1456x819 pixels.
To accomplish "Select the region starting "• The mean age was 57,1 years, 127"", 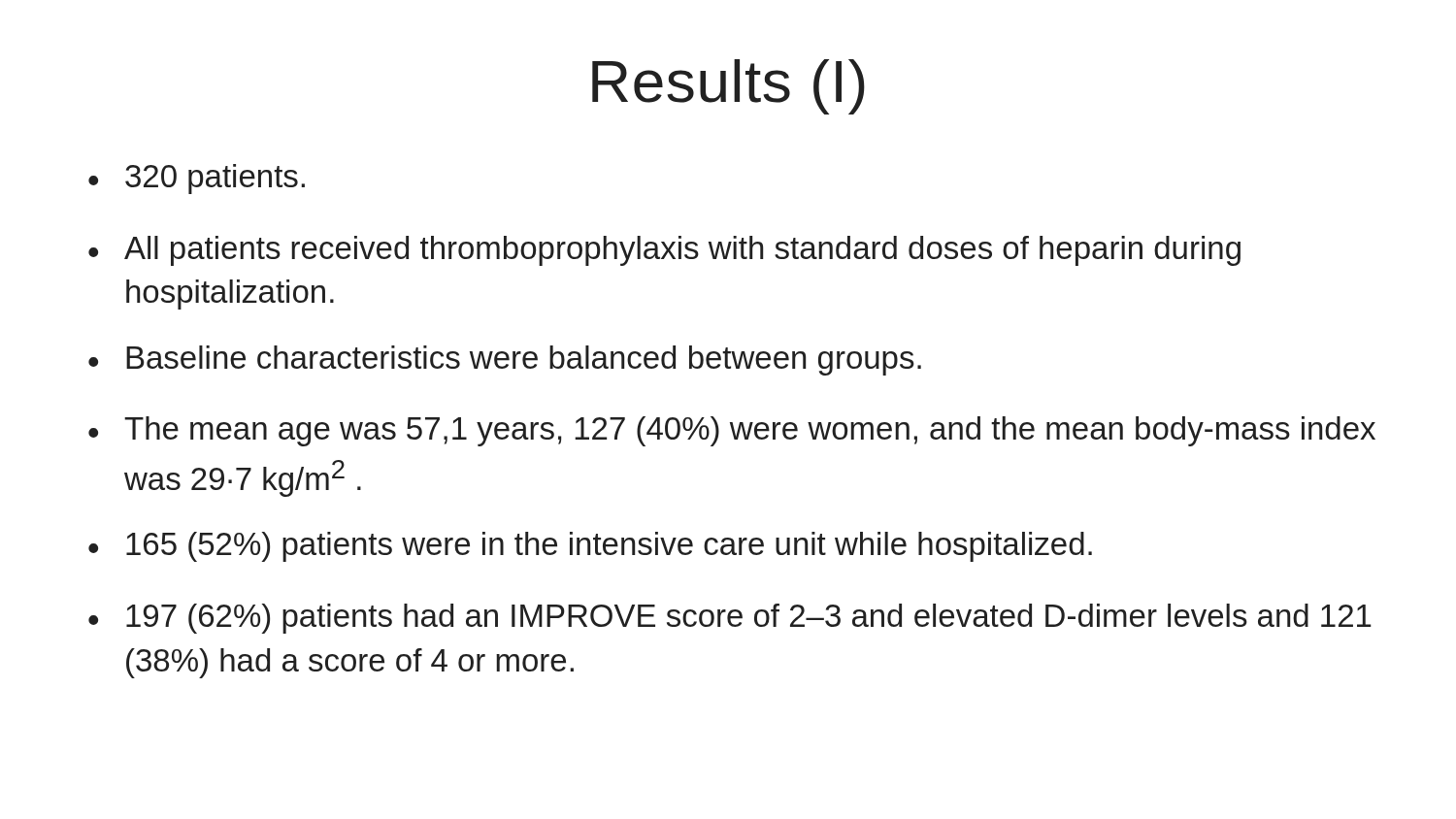I will click(x=733, y=454).
